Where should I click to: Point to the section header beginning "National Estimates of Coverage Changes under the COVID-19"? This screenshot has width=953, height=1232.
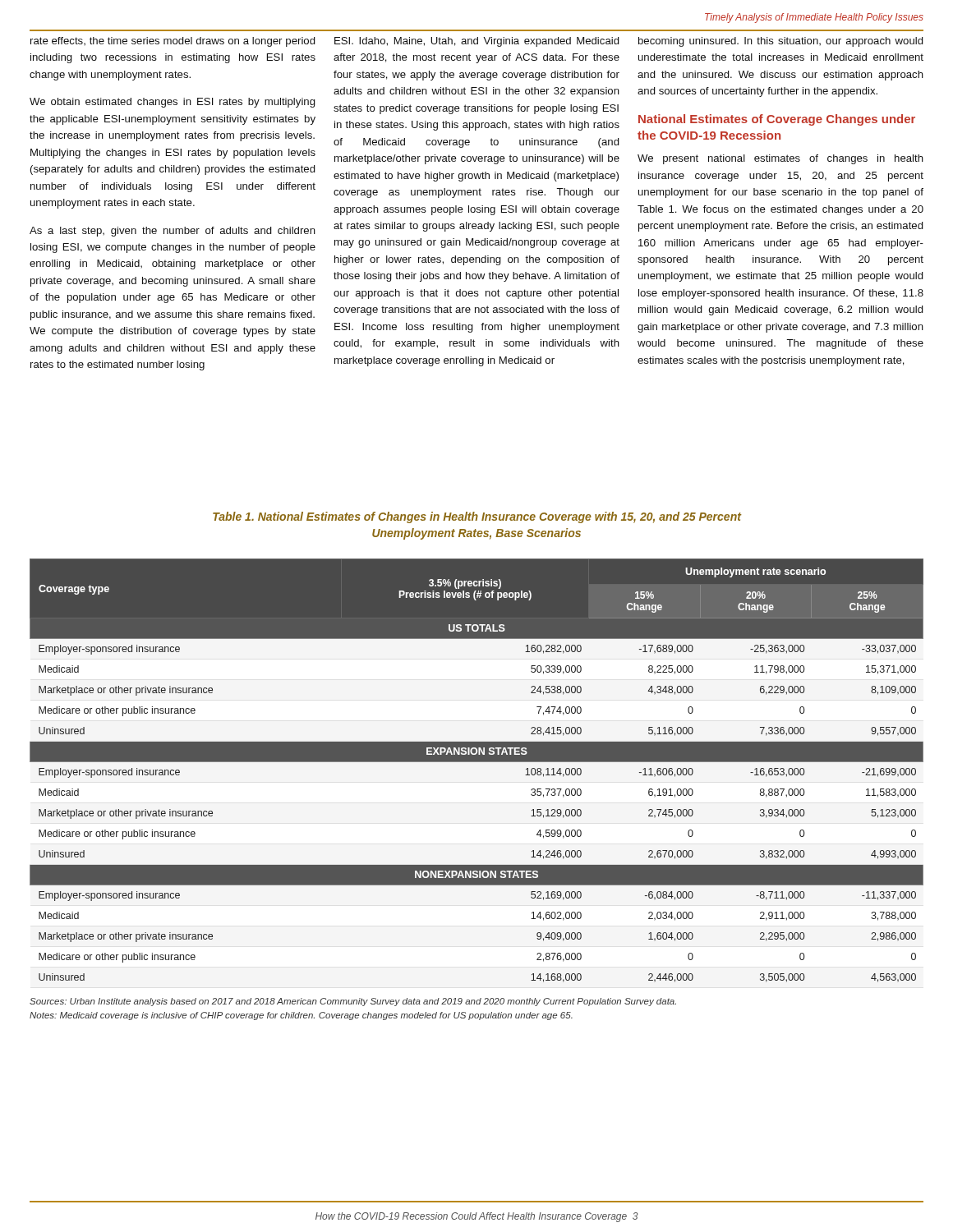pyautogui.click(x=777, y=127)
